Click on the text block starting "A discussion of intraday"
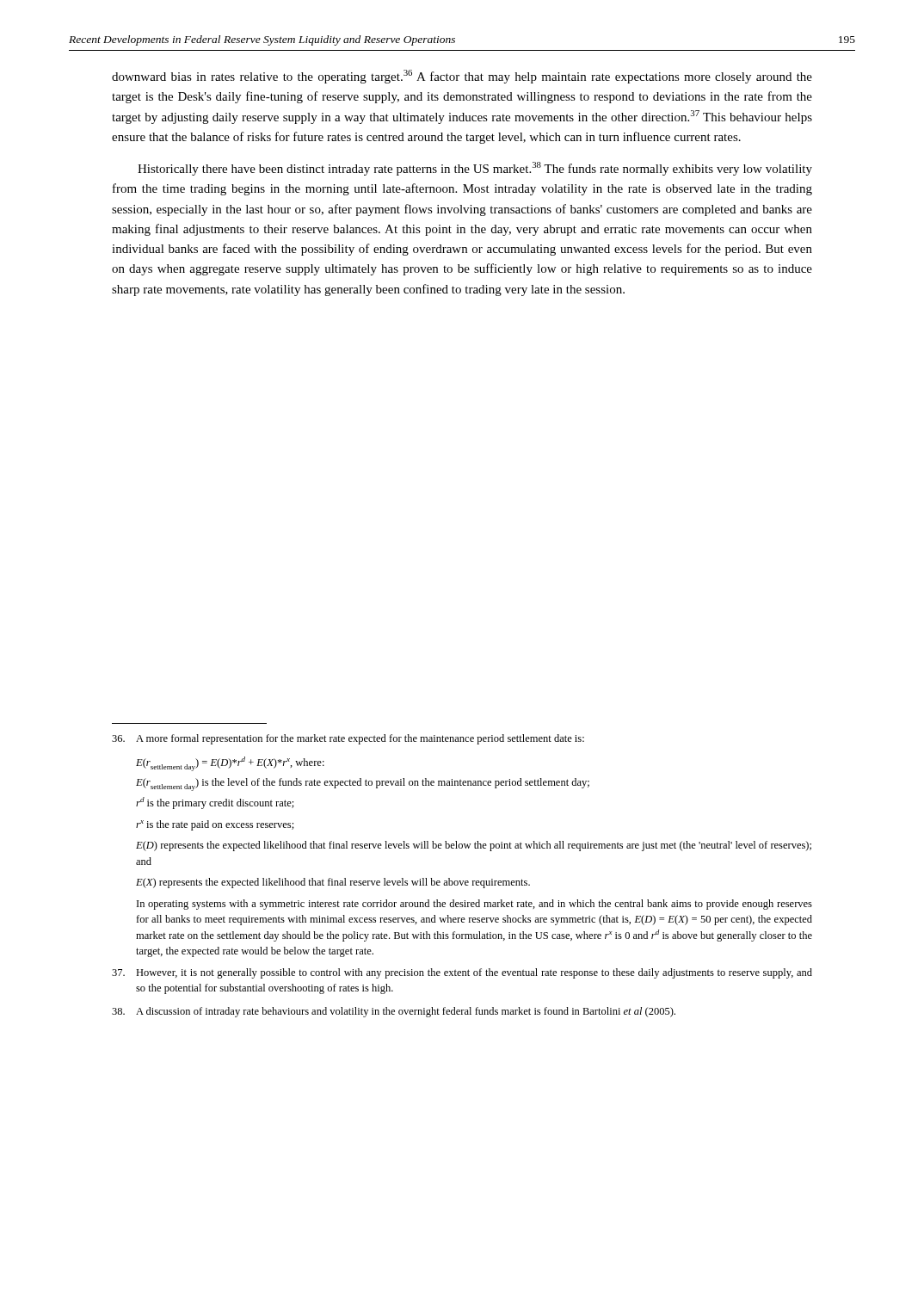The height and width of the screenshot is (1291, 924). coord(462,1011)
